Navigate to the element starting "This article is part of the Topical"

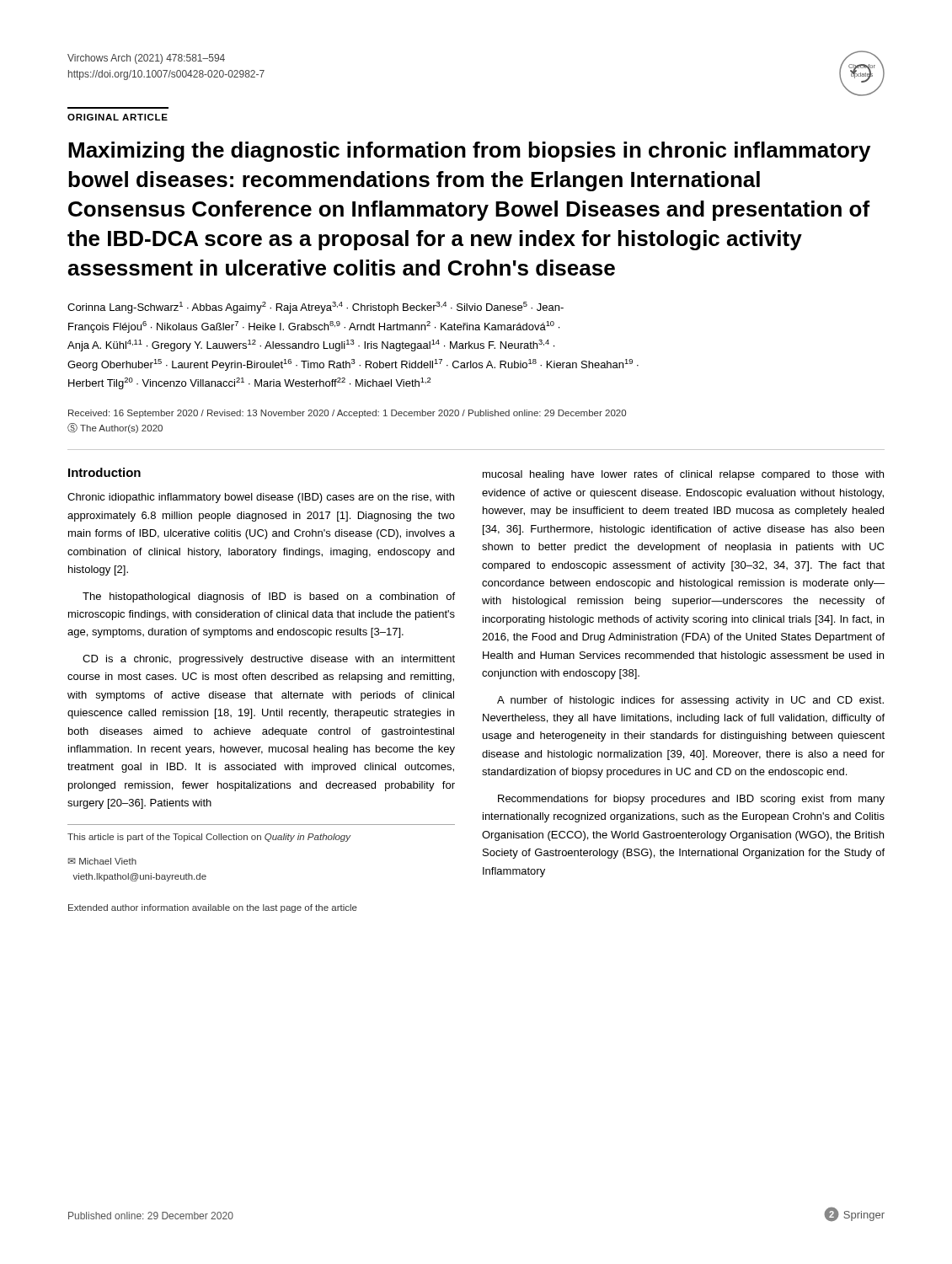coord(209,837)
